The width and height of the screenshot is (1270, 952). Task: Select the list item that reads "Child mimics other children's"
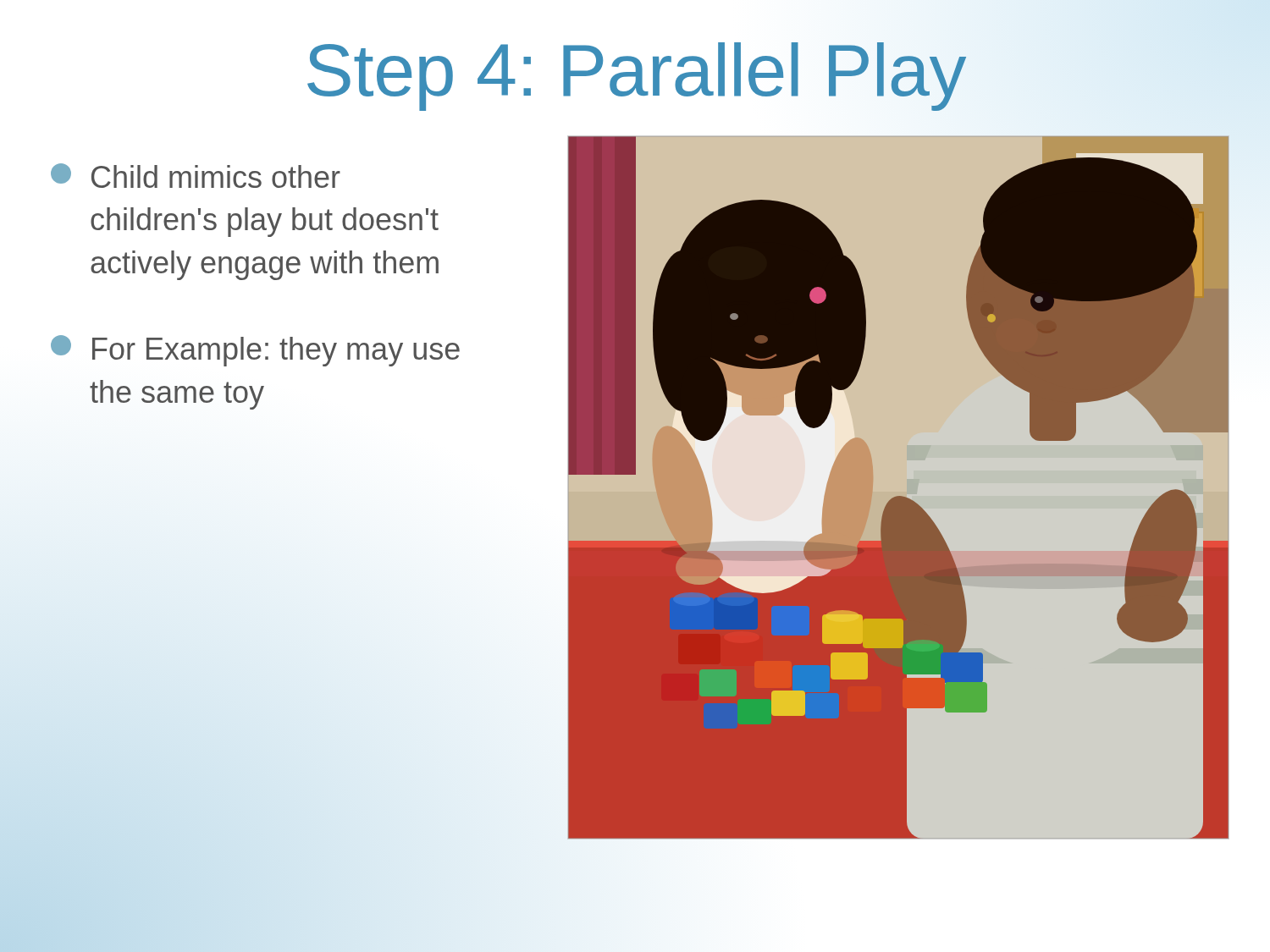[x=258, y=285]
